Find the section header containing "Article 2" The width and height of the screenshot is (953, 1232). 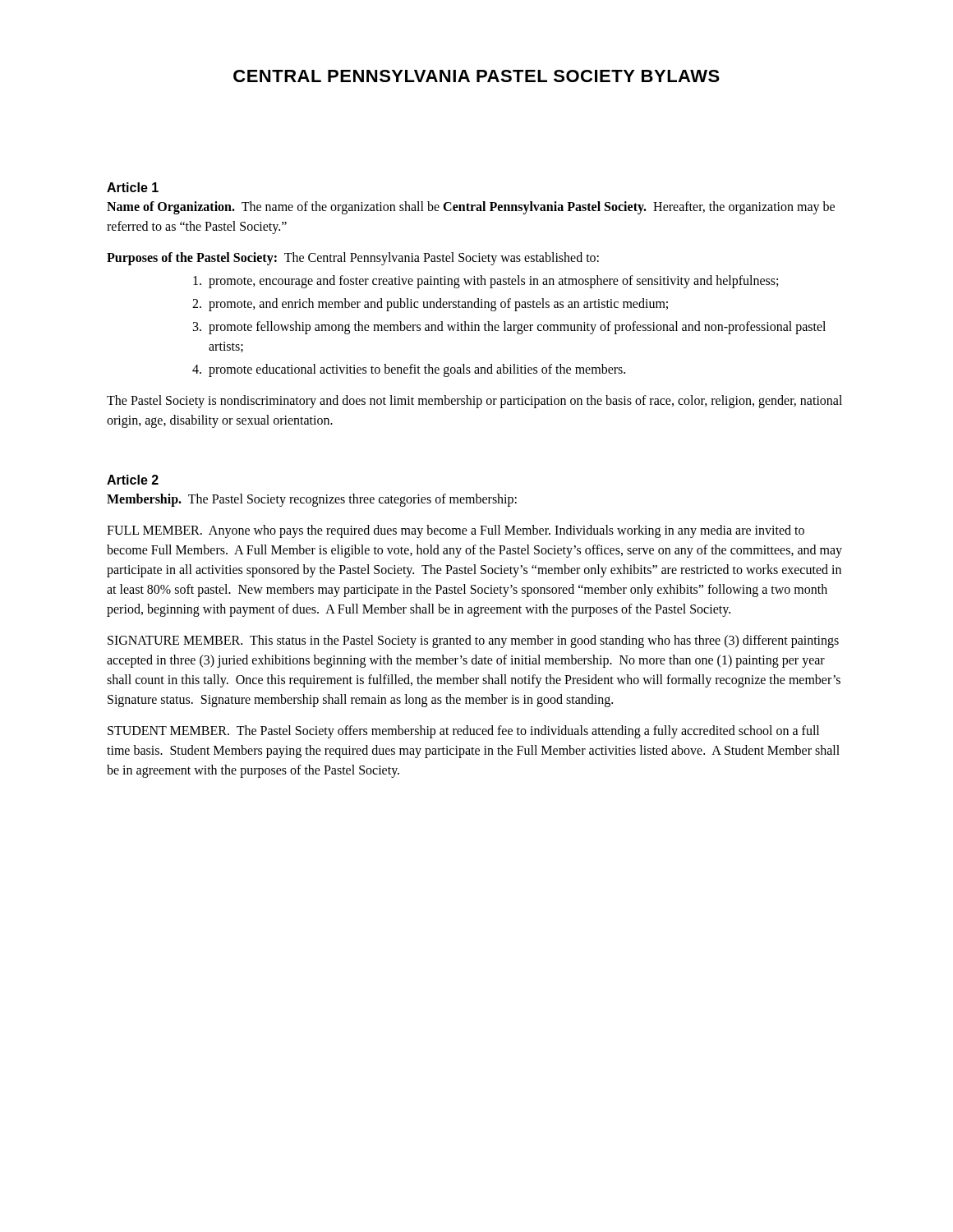point(133,480)
